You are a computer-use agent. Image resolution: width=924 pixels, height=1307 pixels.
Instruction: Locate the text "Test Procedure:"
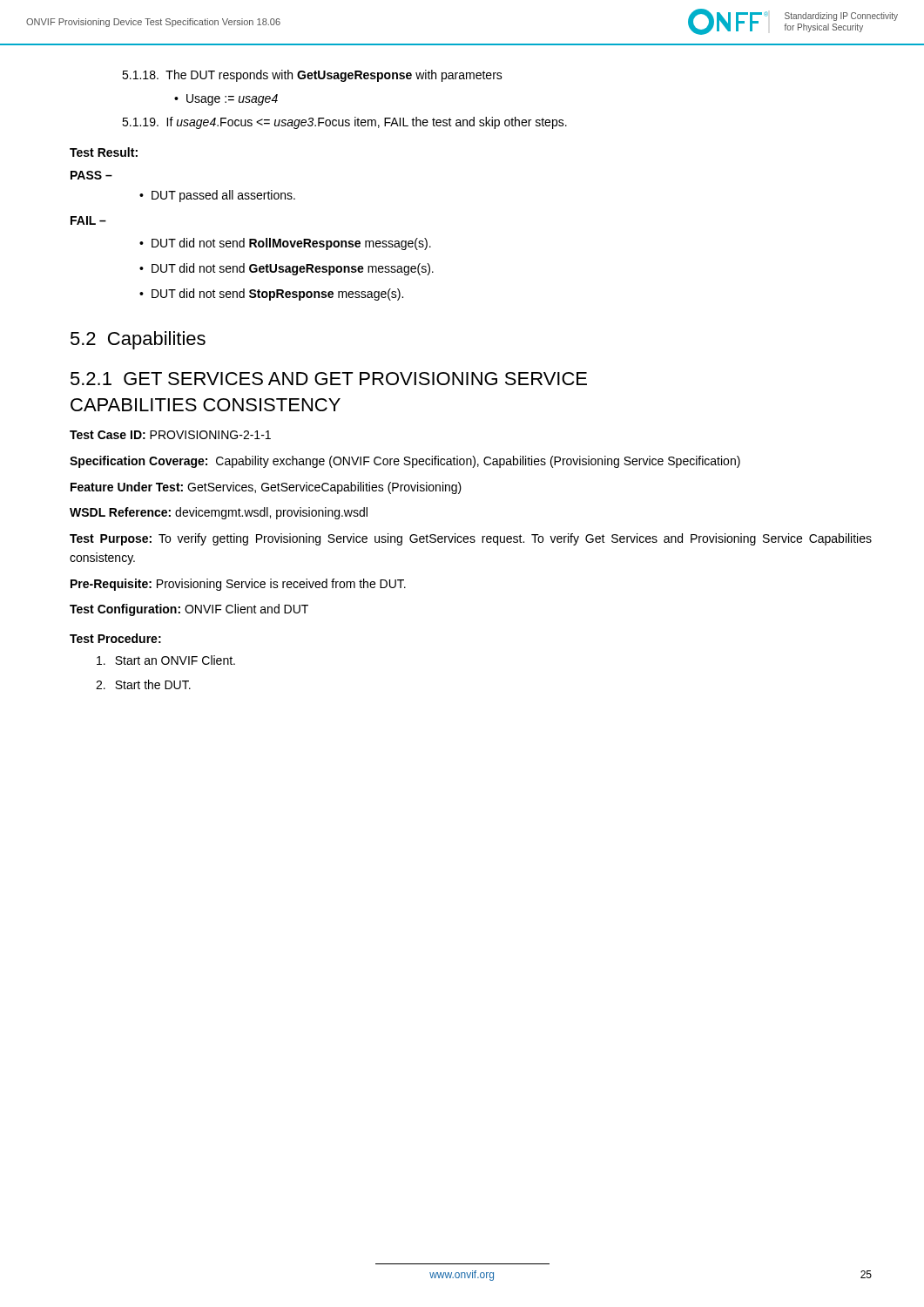pyautogui.click(x=116, y=639)
